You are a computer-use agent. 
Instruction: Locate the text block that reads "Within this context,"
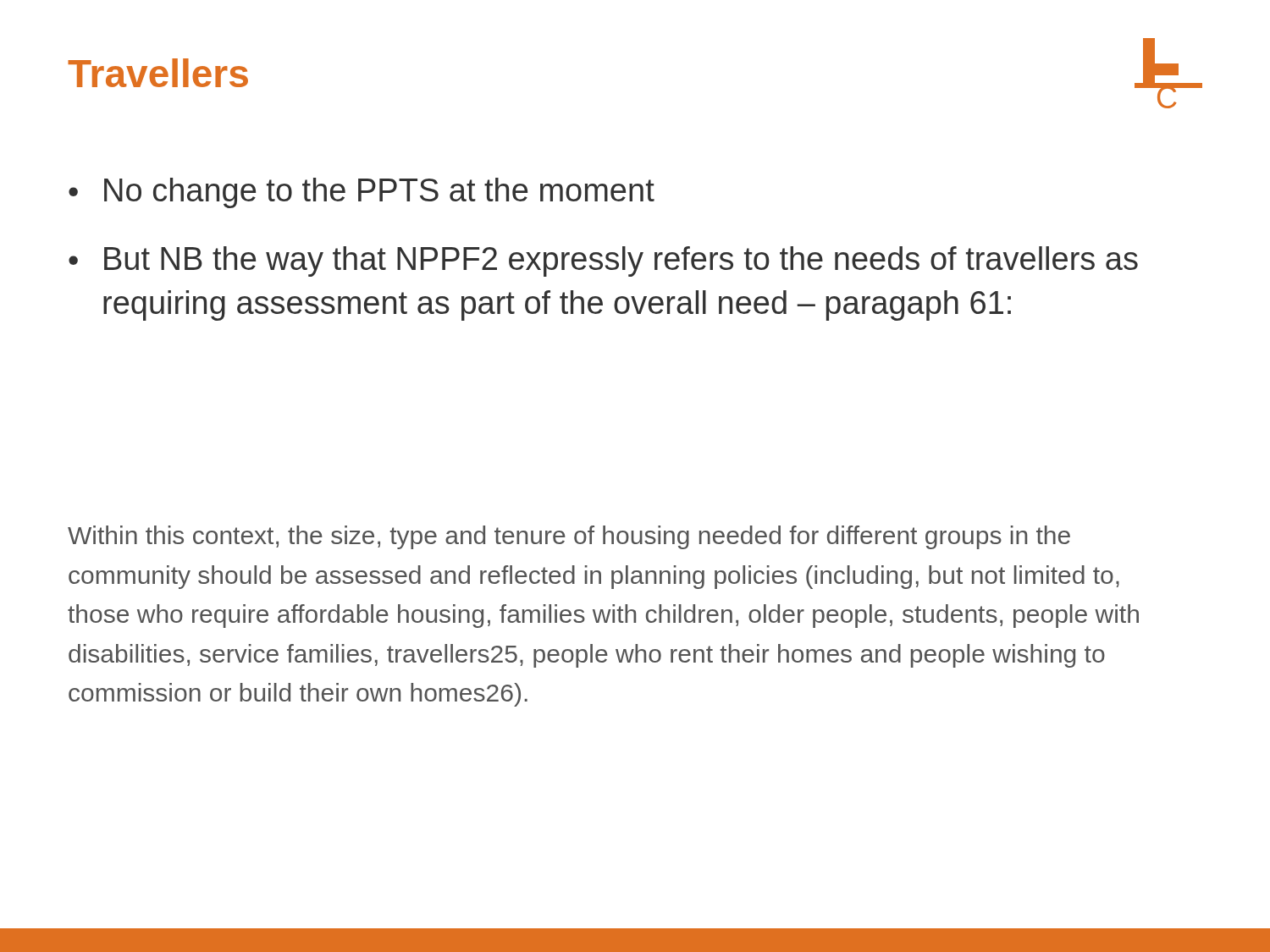(x=604, y=614)
